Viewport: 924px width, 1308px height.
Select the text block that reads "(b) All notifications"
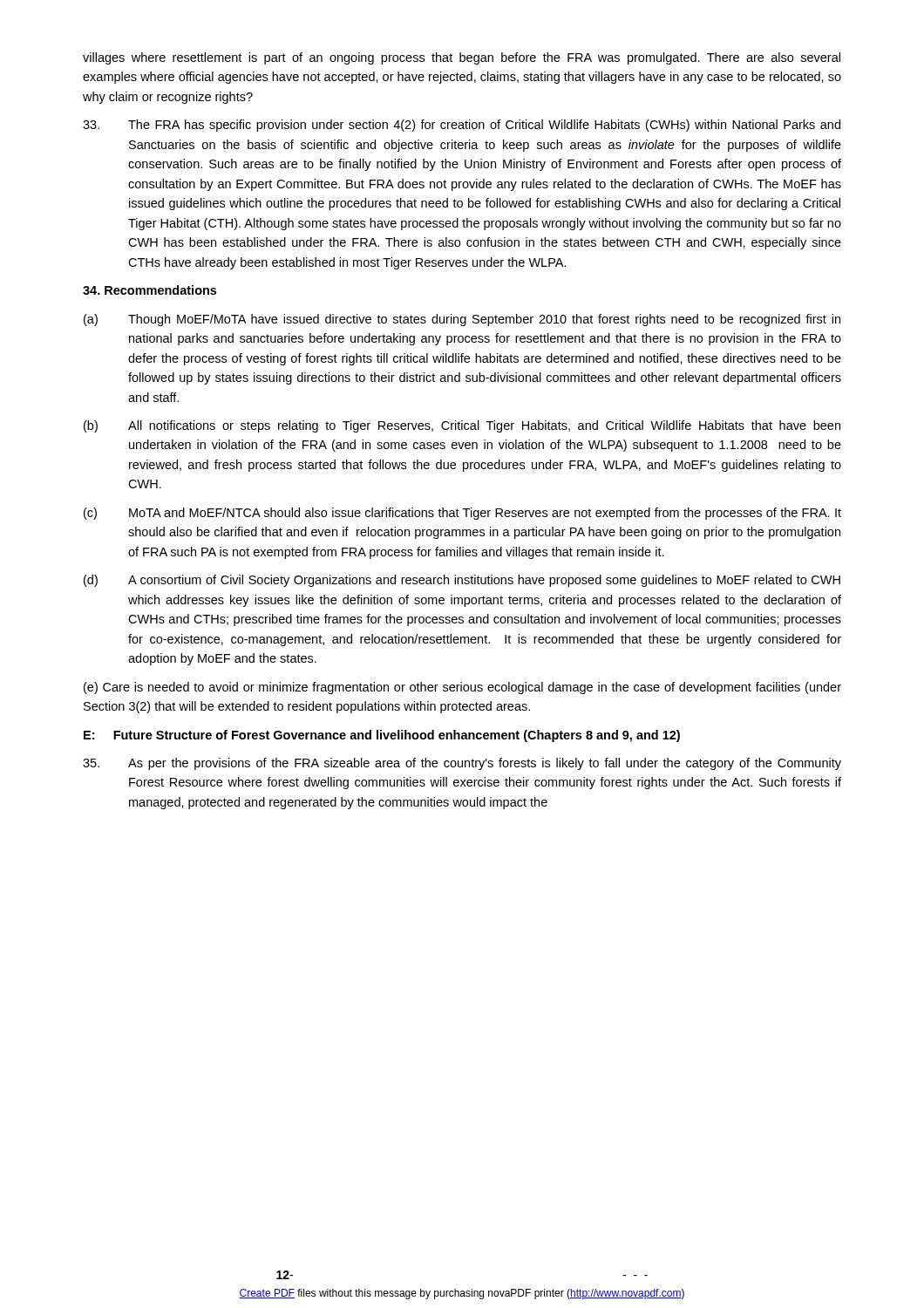tap(462, 455)
